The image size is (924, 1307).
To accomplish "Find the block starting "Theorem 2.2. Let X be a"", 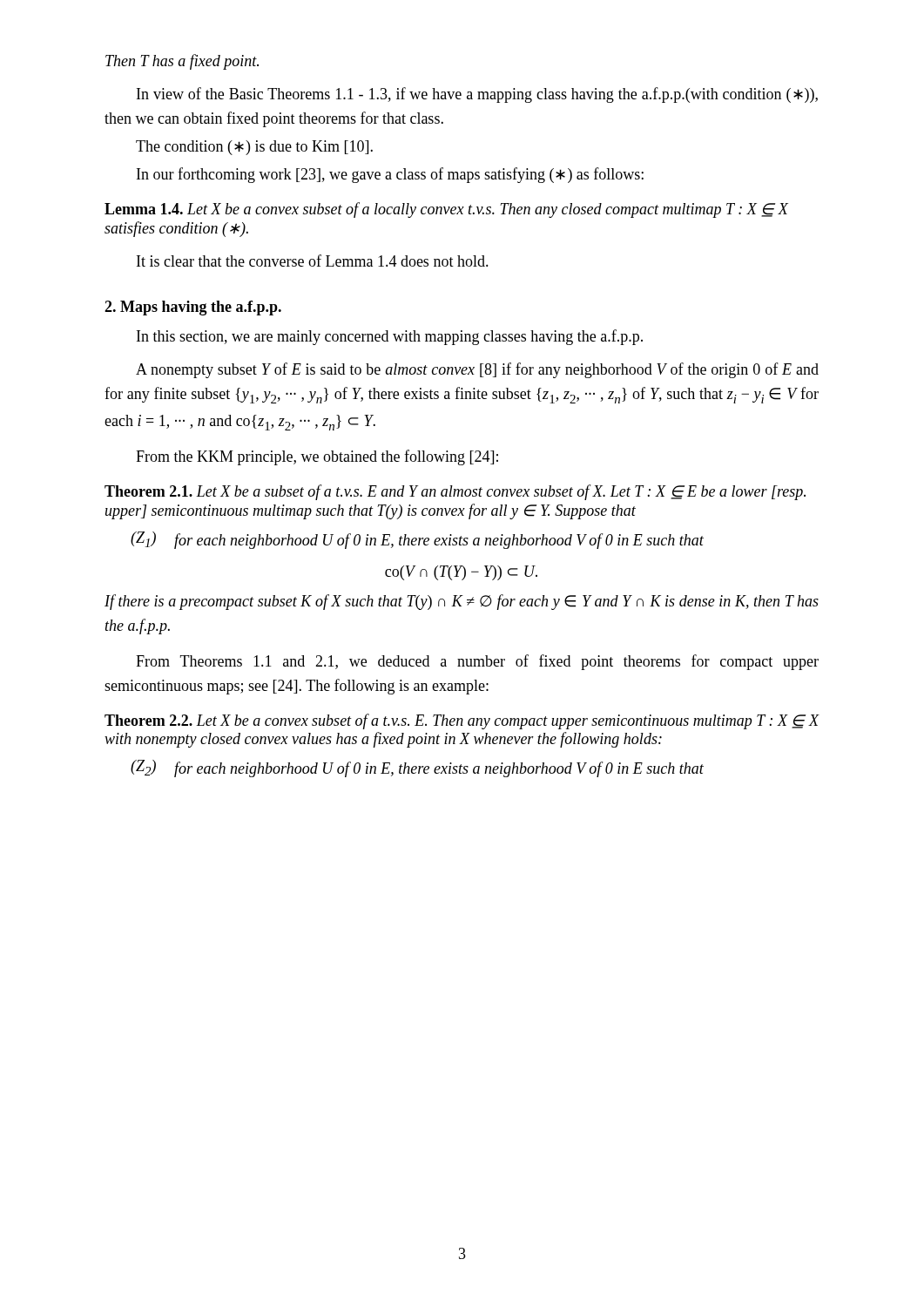I will (462, 730).
